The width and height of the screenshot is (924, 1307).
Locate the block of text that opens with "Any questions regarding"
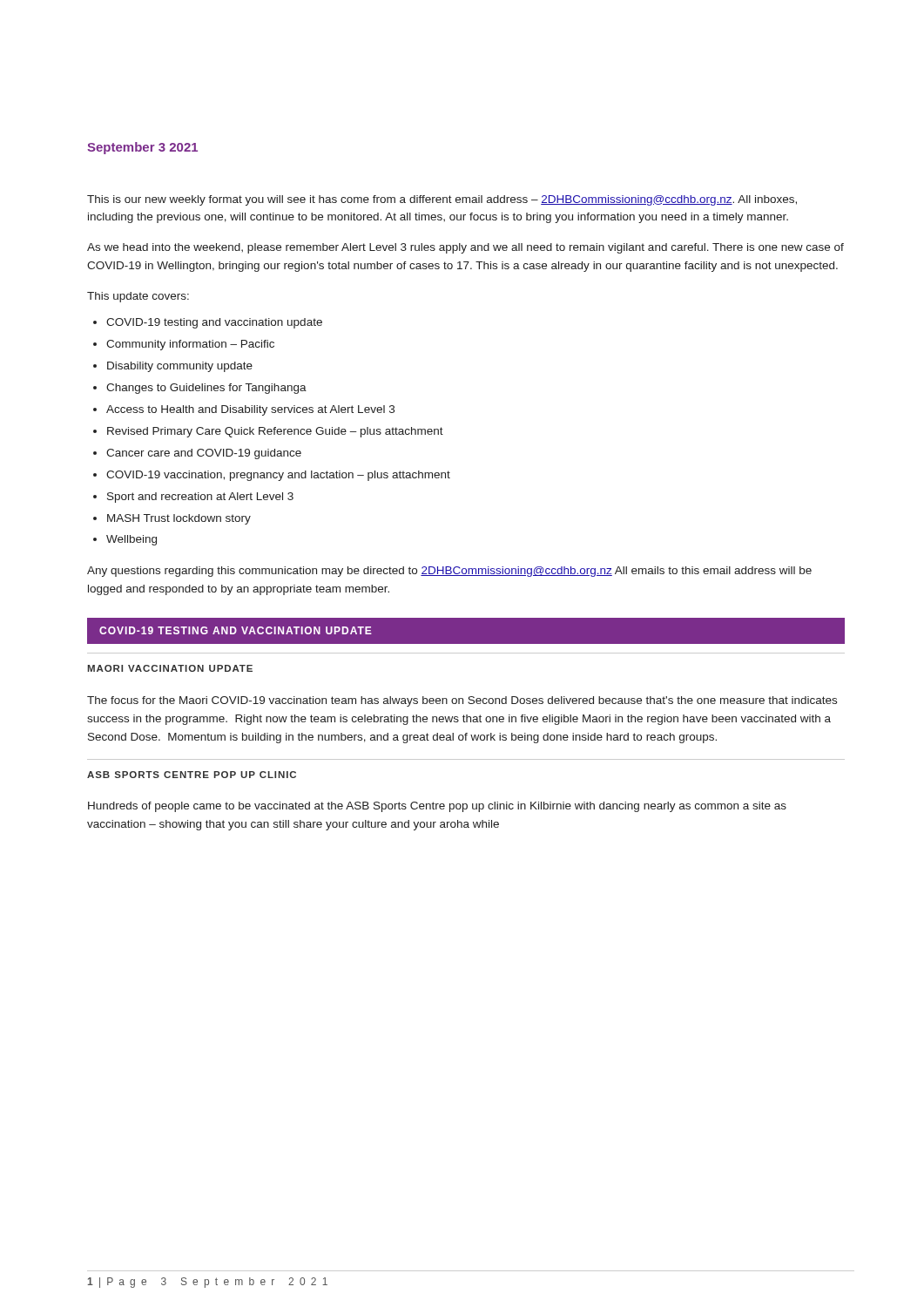point(466,581)
